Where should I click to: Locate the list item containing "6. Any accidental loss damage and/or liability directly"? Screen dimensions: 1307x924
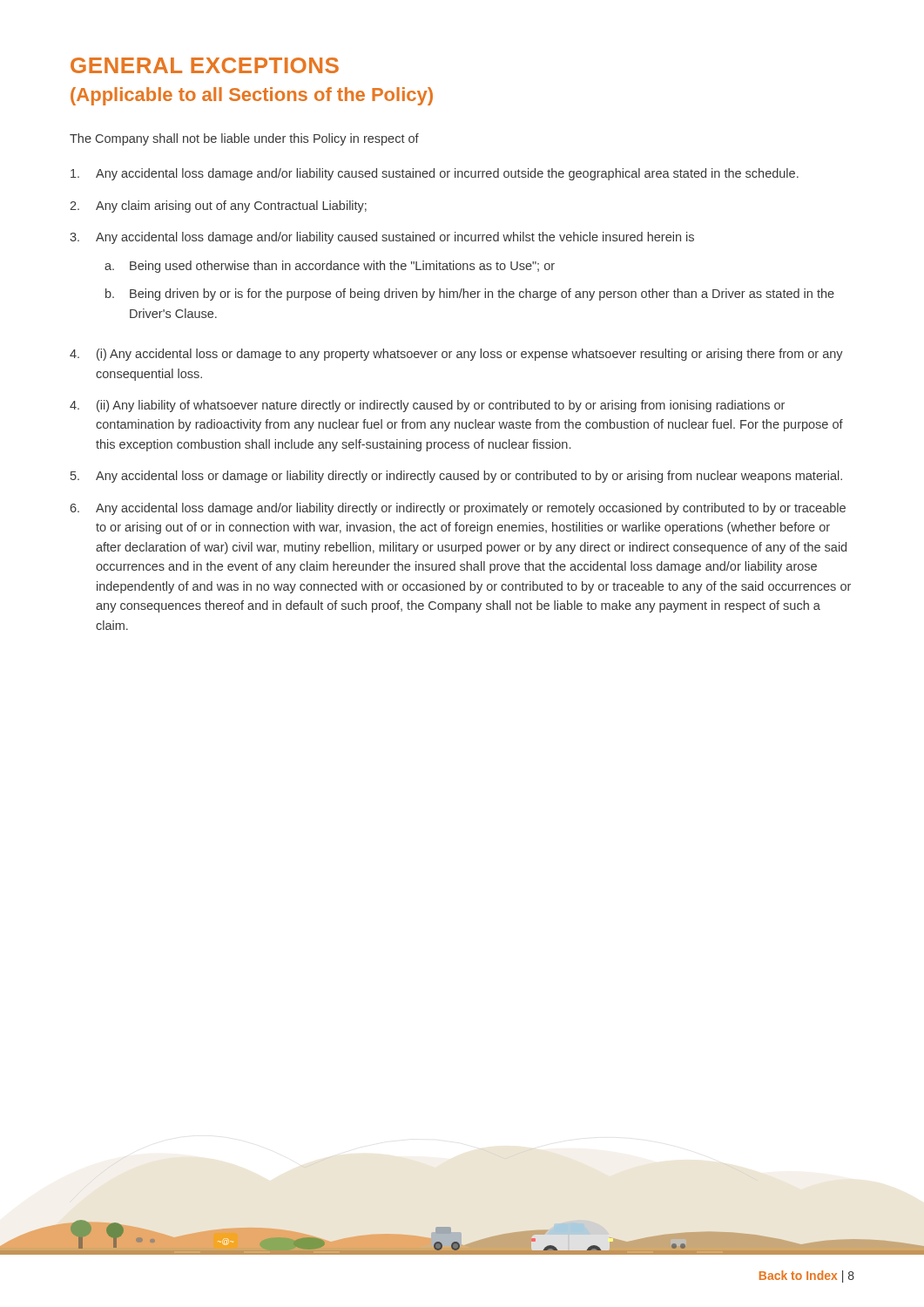tap(462, 567)
